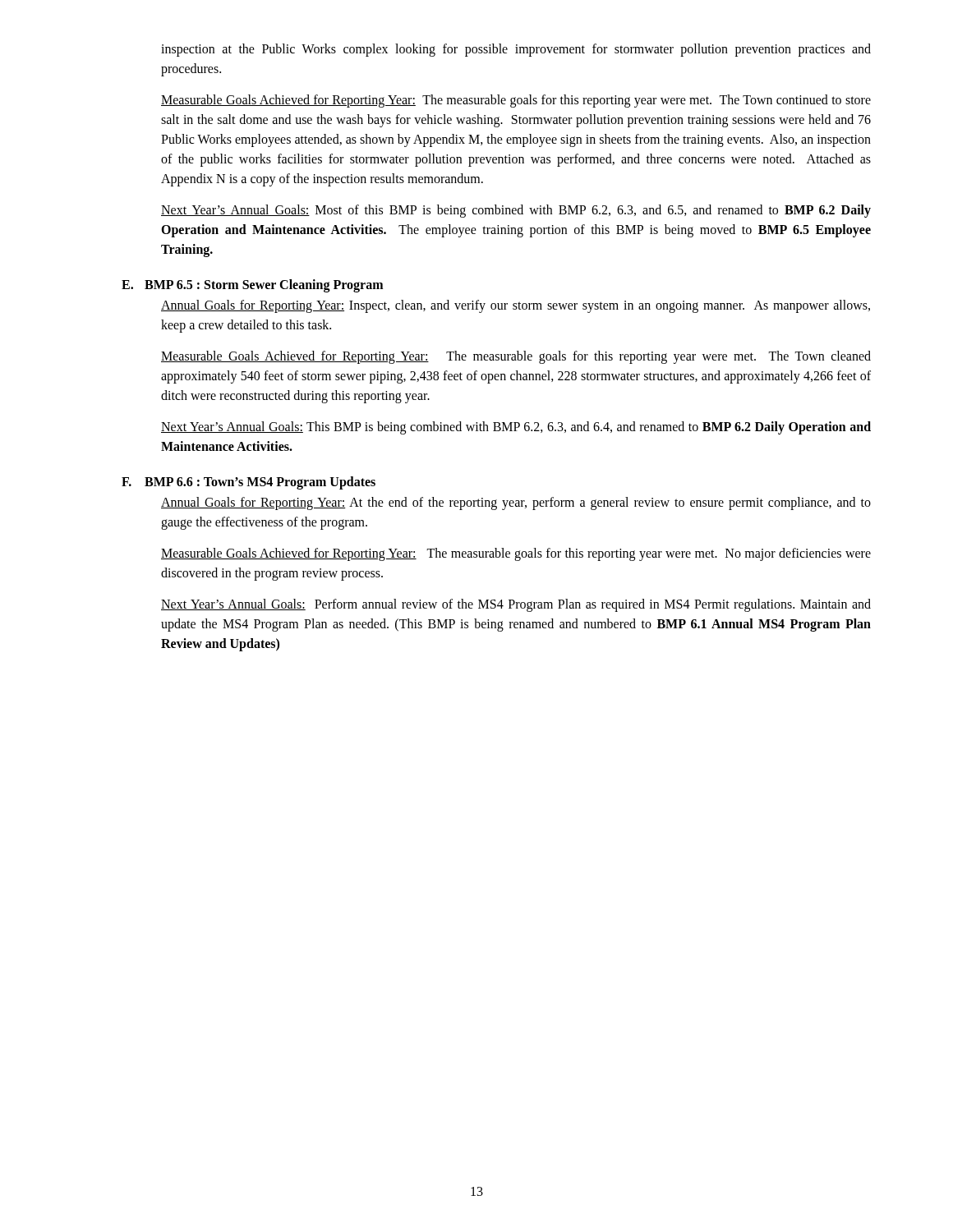Click the passage that begins "Next Year’s Annual Goals: This BMP is being"

pyautogui.click(x=516, y=437)
